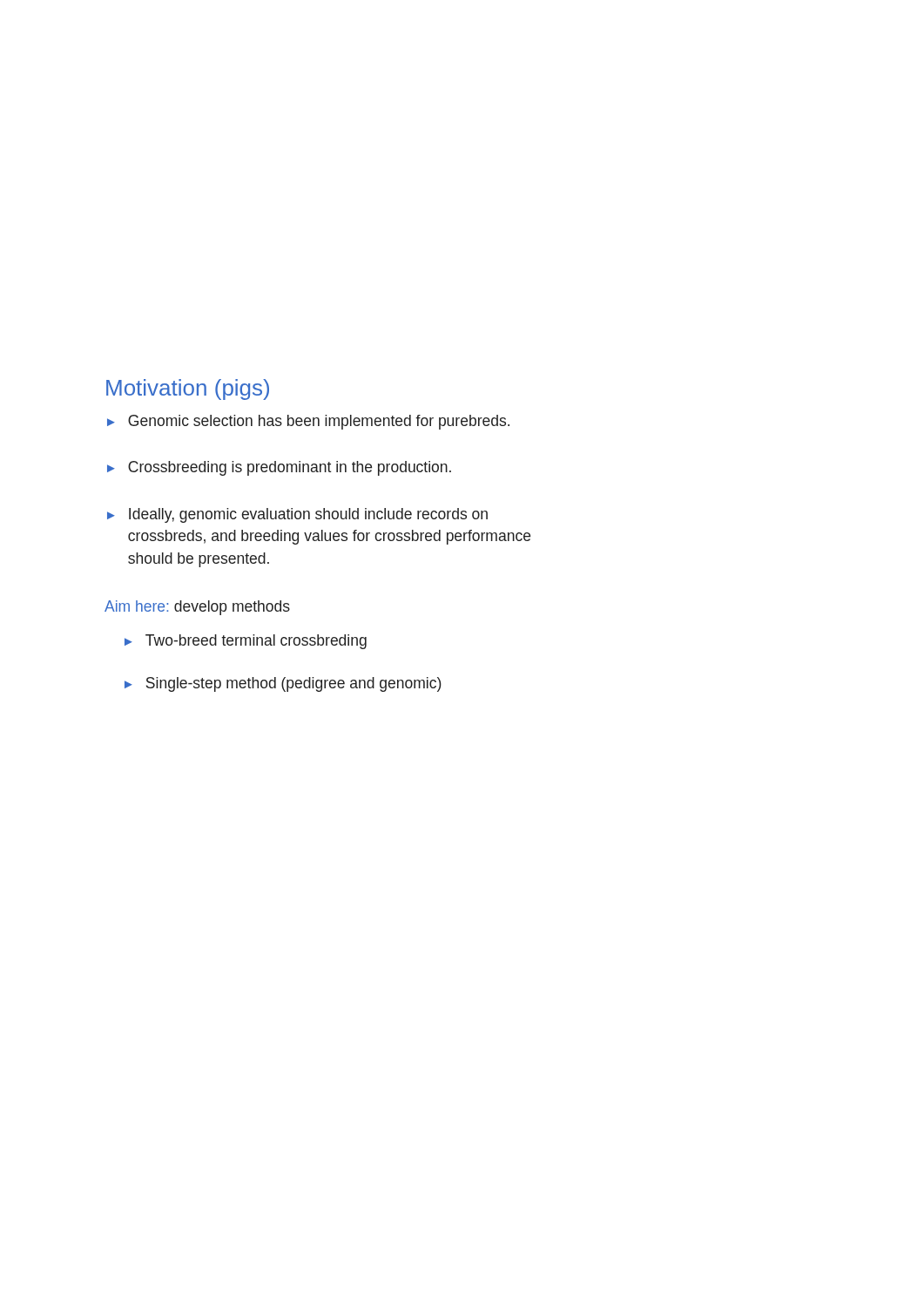Screen dimensions: 1307x924
Task: Locate the list item containing "► Ideally, genomic evaluation should include"
Action: click(318, 537)
